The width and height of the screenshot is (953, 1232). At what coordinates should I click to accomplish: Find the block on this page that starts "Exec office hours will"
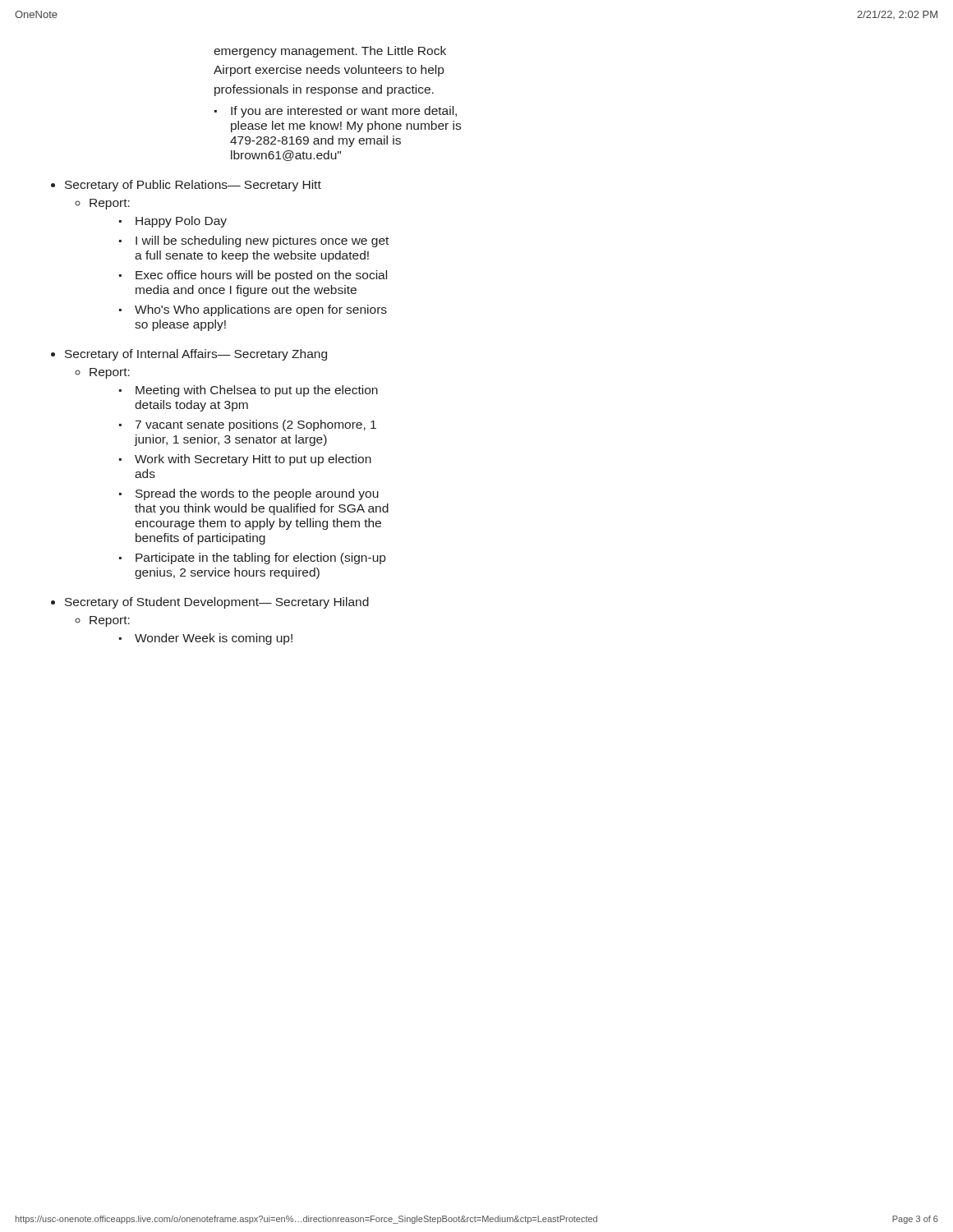tap(261, 282)
